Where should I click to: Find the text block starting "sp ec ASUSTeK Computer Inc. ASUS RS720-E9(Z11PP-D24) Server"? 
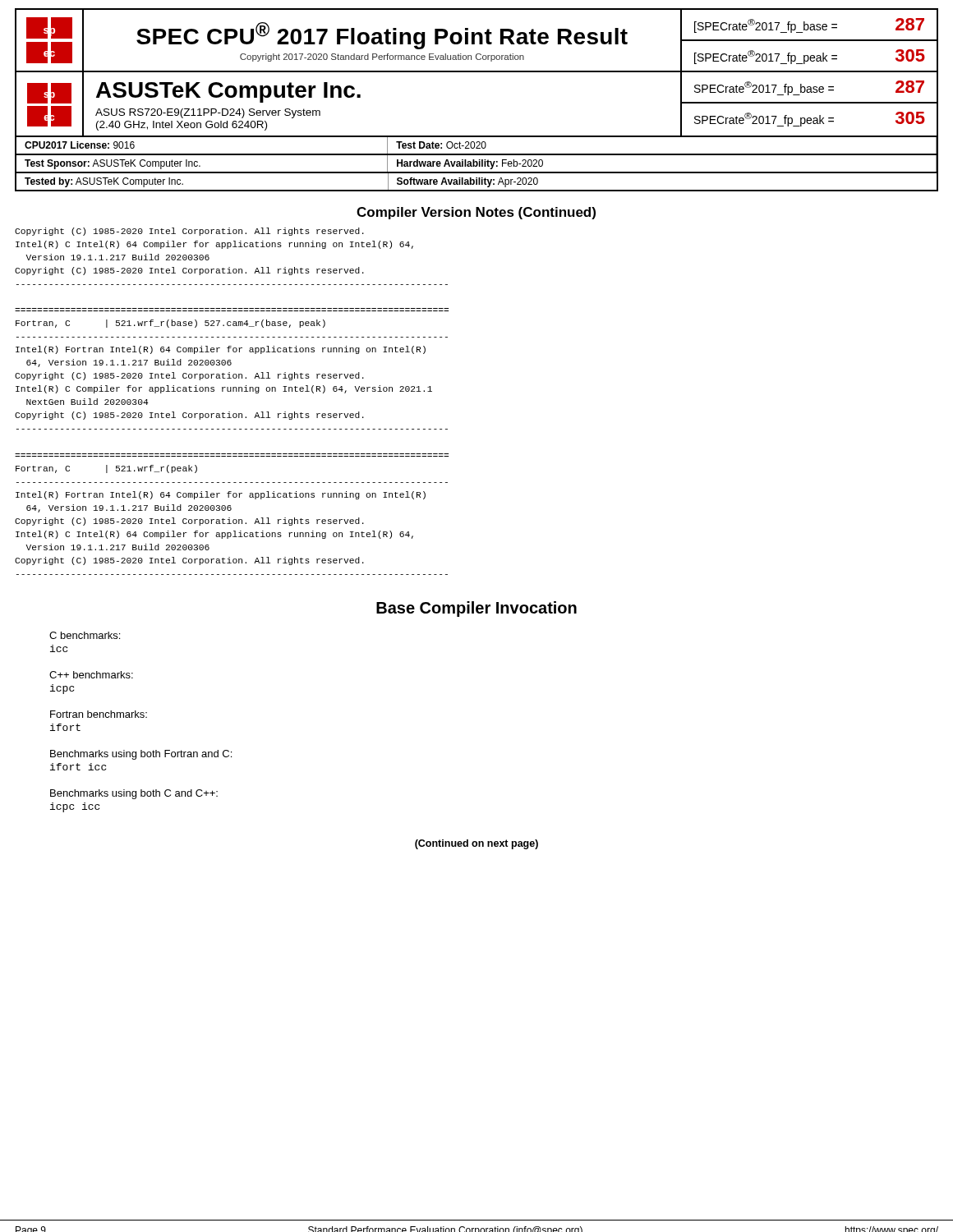coord(476,104)
